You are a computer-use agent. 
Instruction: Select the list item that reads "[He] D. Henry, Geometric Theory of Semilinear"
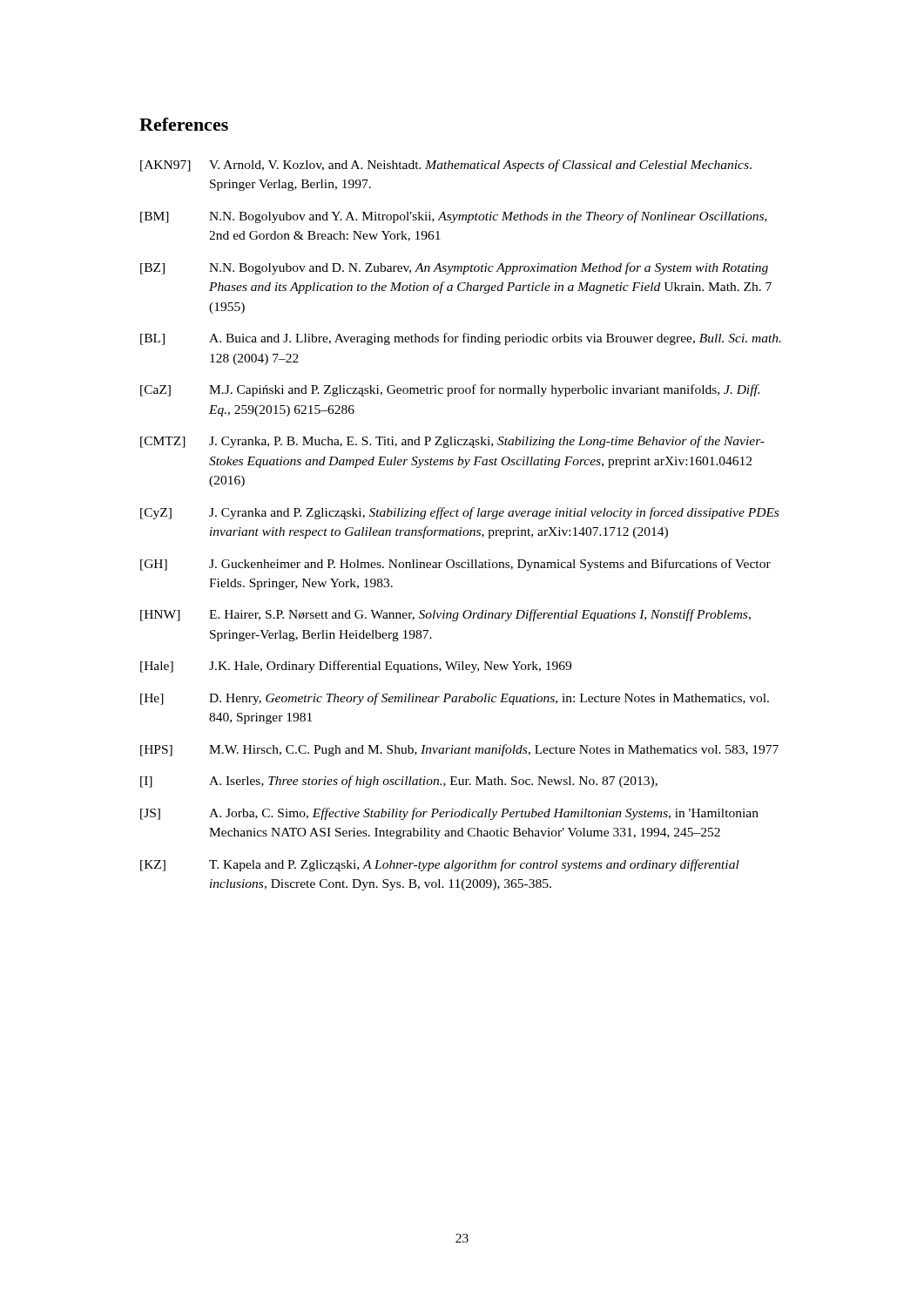tap(462, 708)
